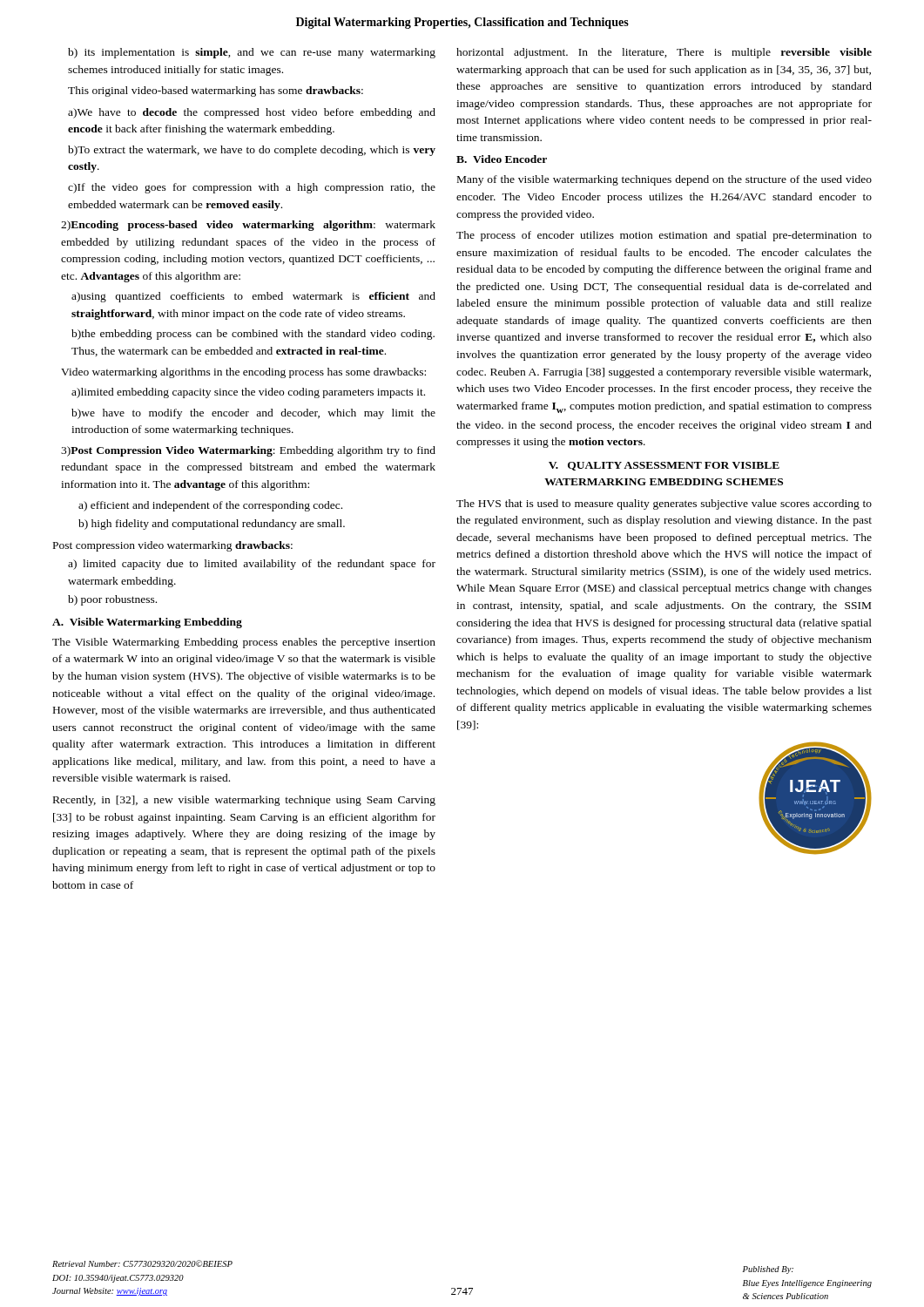Click on the list item containing "2)Encoding process-based video watermarking algorithm: watermark embedded by"
Image resolution: width=924 pixels, height=1307 pixels.
coord(248,250)
